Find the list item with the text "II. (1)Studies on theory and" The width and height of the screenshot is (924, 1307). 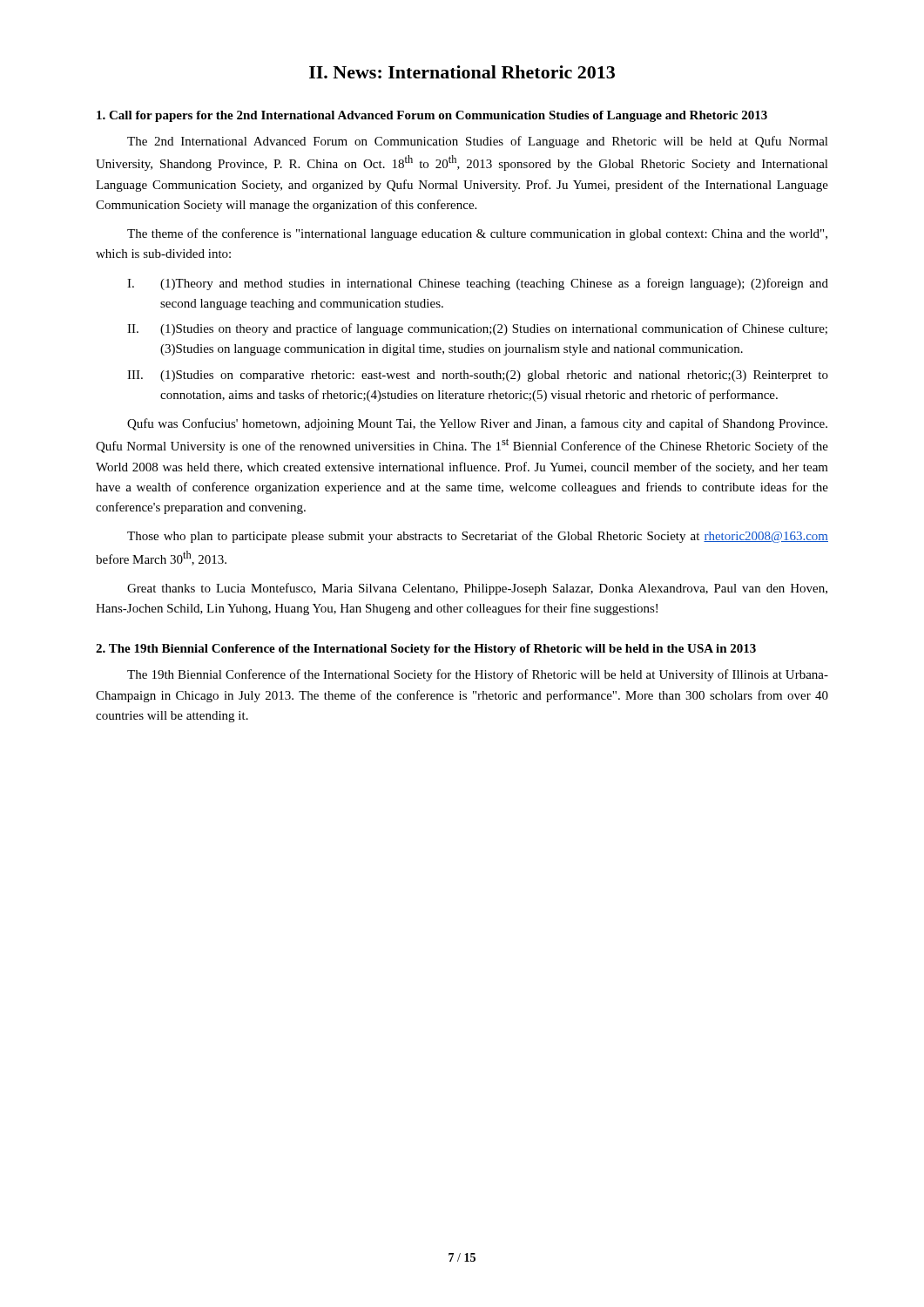[x=478, y=339]
